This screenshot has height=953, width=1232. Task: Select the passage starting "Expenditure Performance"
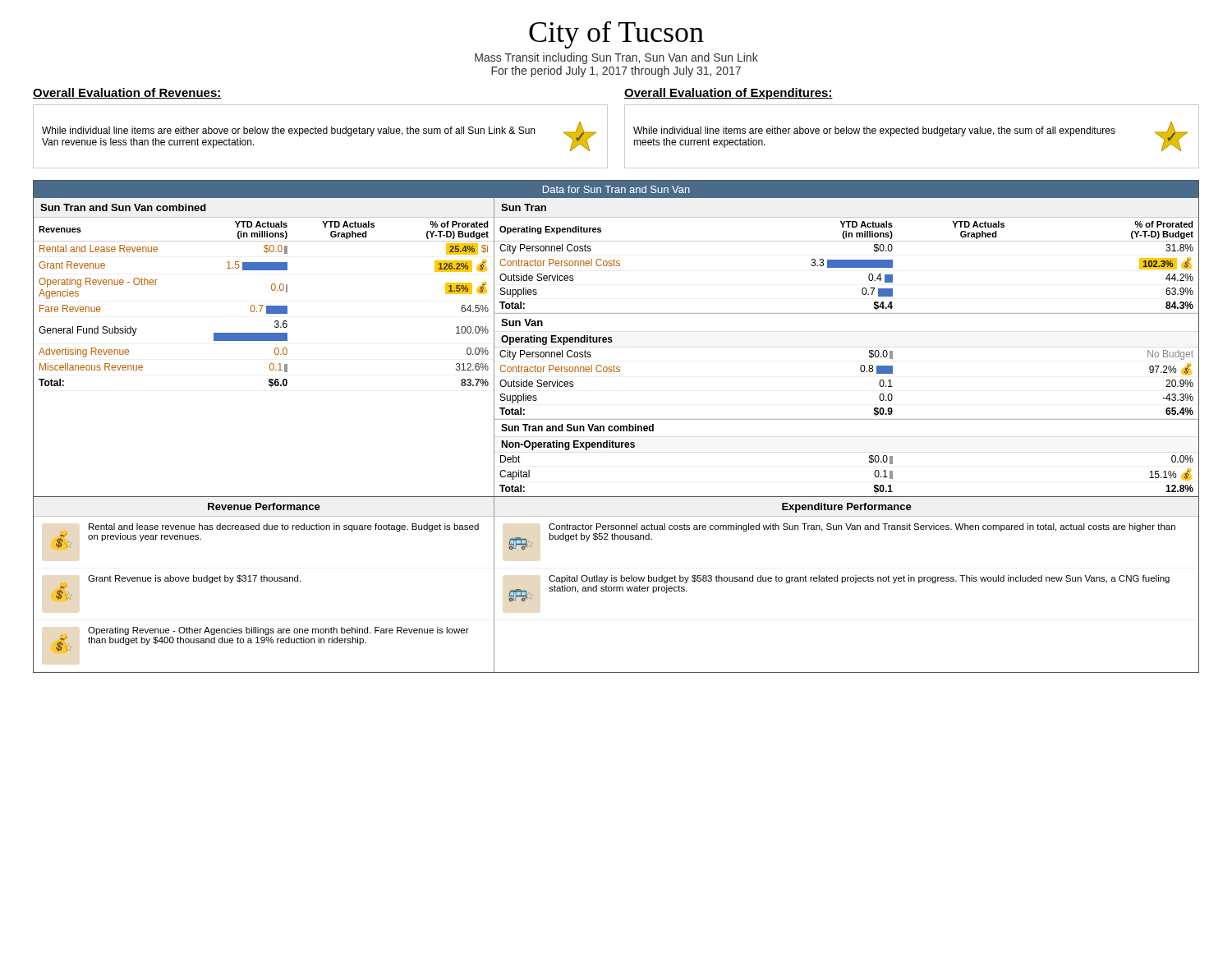tap(846, 506)
